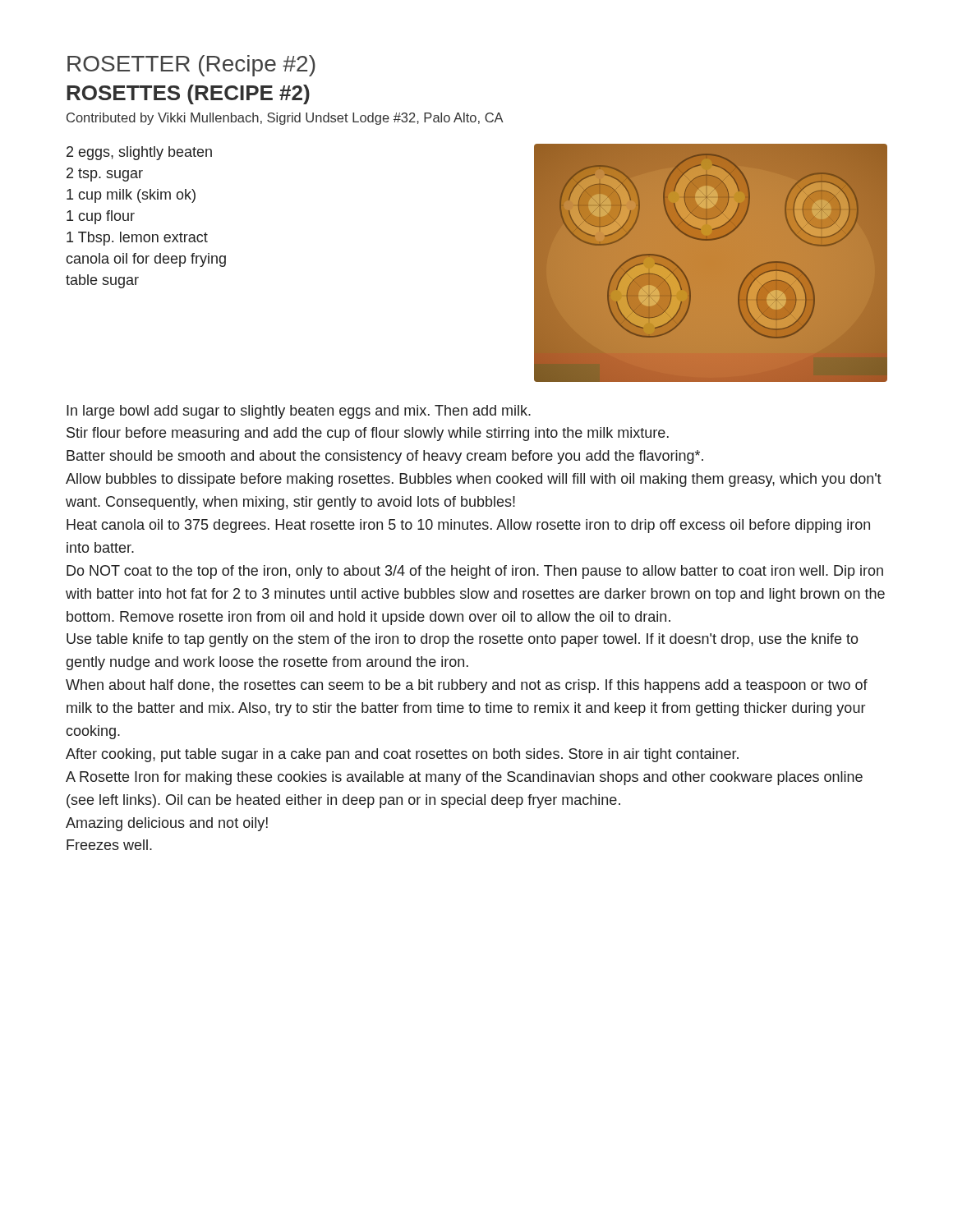Find the text block with the text "In large bowl add sugar to slightly beaten"
953x1232 pixels.
point(475,628)
